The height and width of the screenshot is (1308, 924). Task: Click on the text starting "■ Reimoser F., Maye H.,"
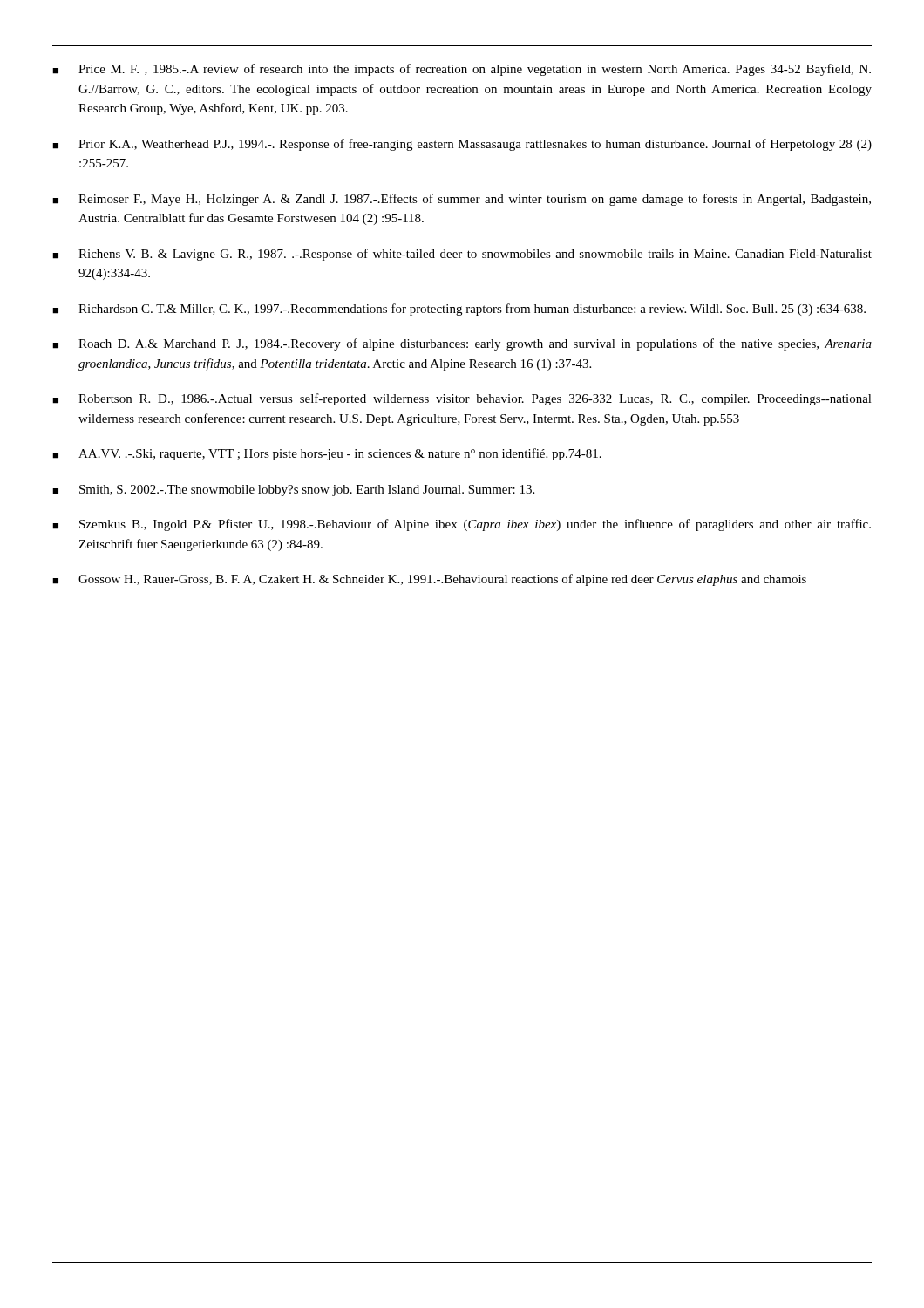pyautogui.click(x=462, y=208)
